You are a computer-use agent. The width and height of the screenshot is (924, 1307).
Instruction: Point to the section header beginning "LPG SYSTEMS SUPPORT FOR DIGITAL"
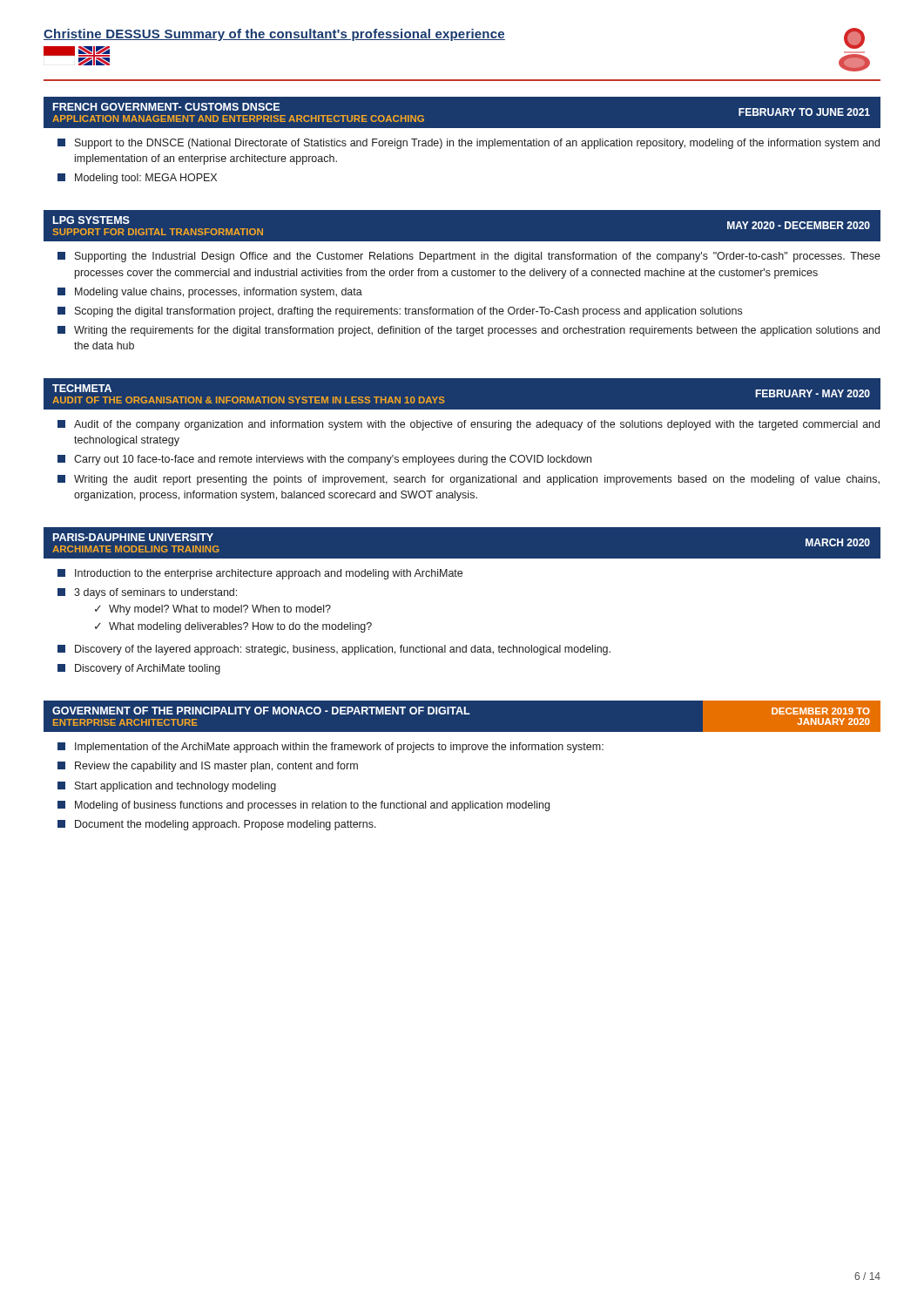(x=462, y=286)
